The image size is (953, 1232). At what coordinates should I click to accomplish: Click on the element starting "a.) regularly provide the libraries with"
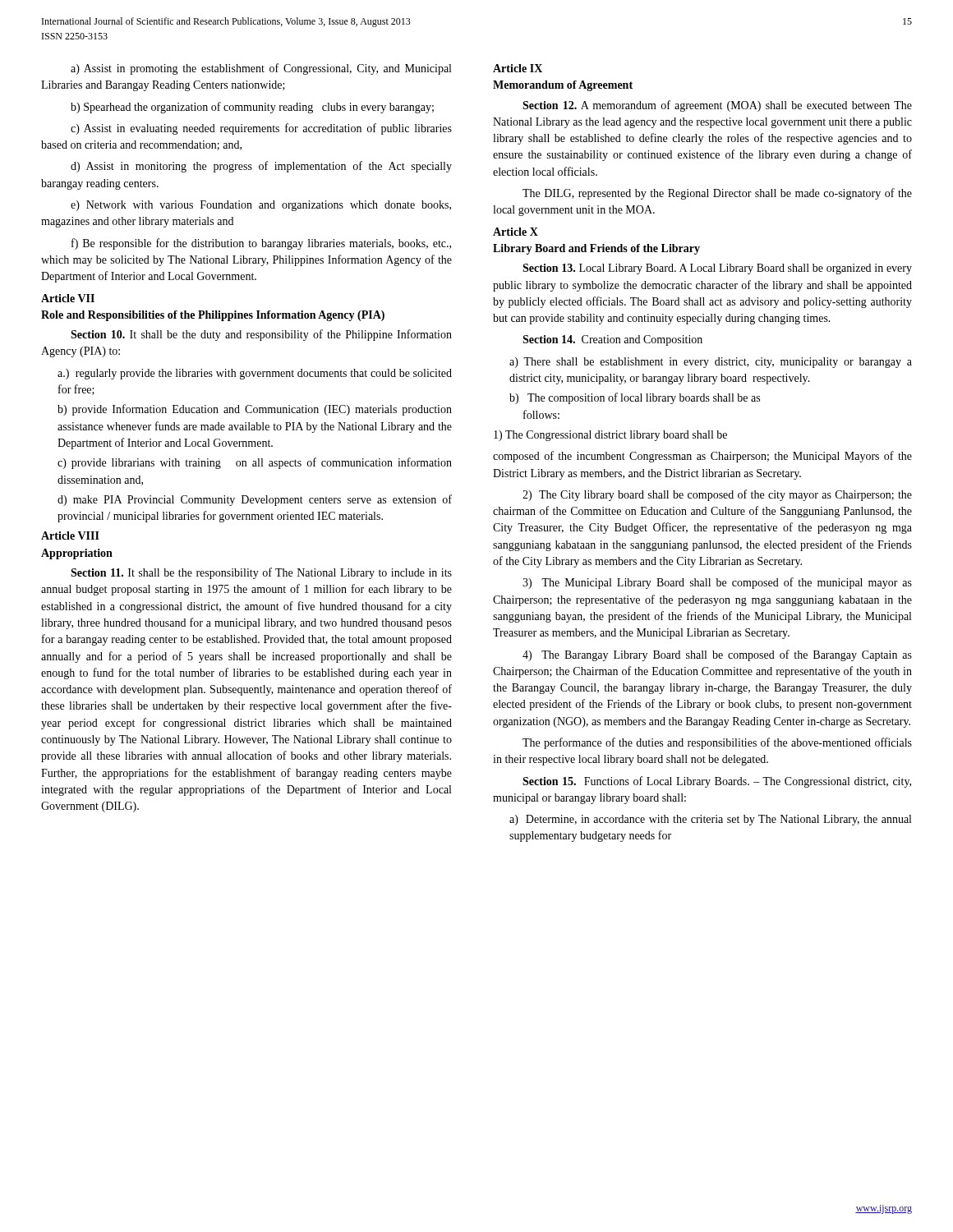point(246,382)
